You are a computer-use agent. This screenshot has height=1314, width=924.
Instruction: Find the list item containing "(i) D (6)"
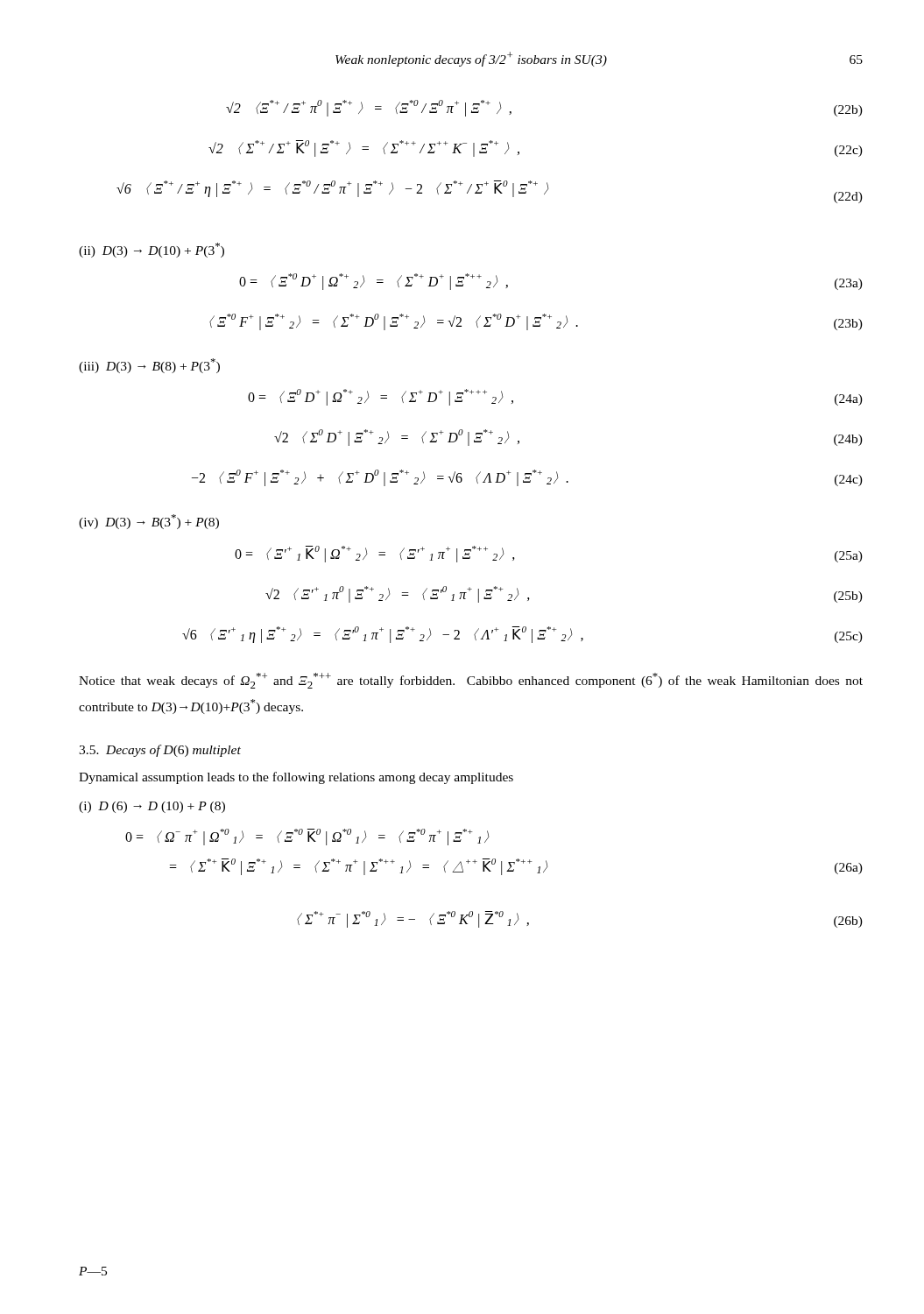152,806
